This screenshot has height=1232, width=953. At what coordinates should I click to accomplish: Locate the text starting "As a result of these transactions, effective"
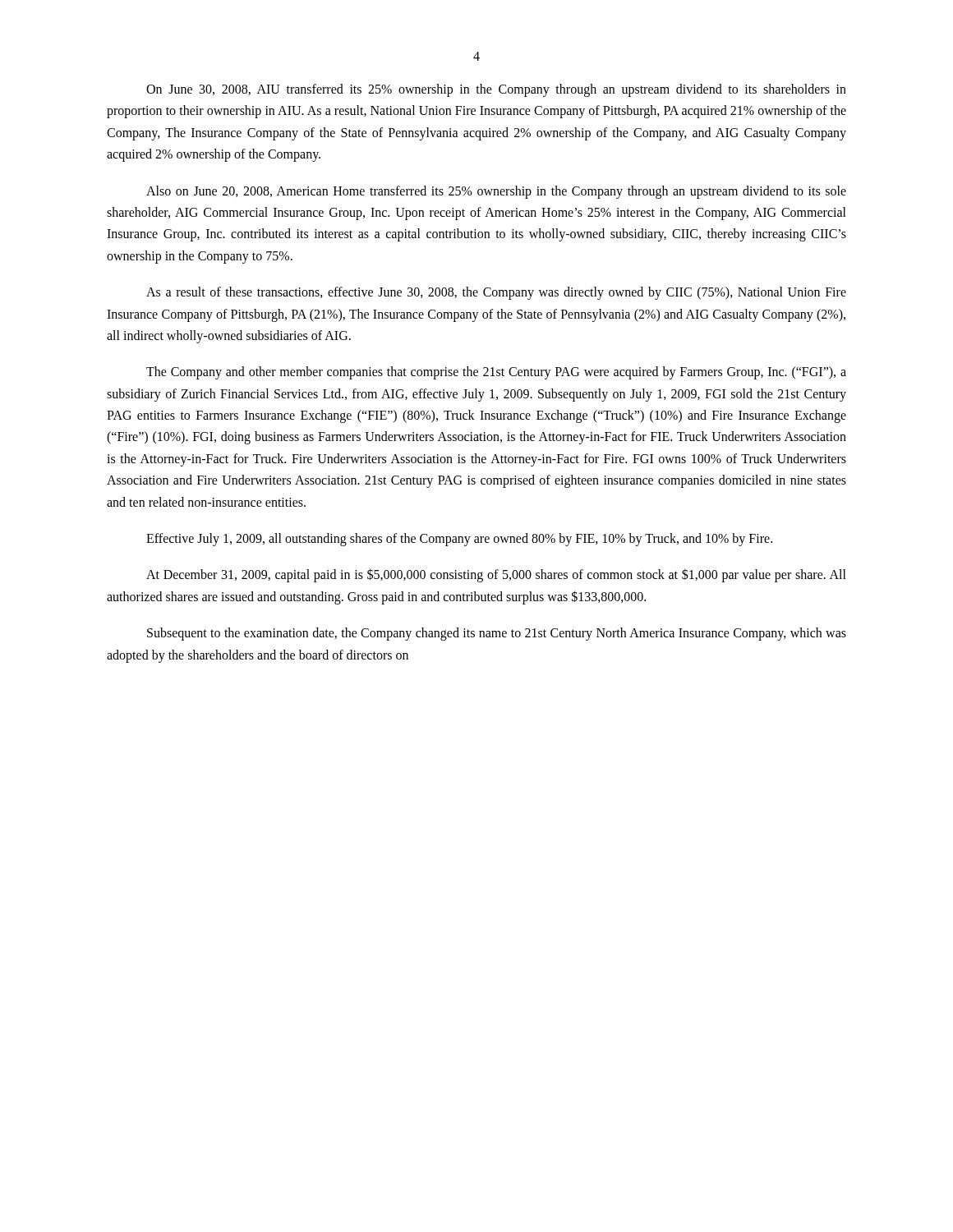[476, 314]
